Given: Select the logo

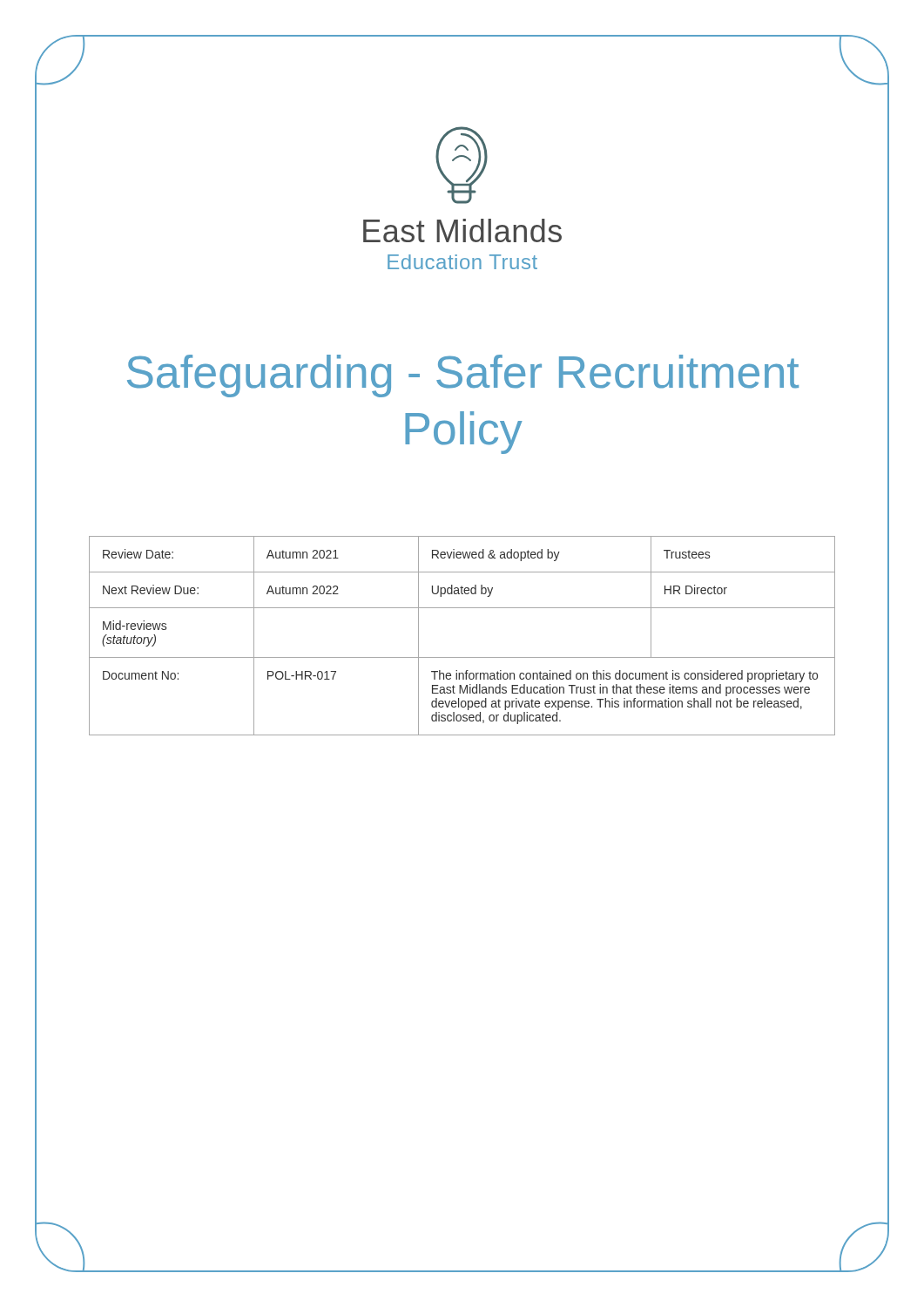Looking at the screenshot, I should click(x=462, y=199).
